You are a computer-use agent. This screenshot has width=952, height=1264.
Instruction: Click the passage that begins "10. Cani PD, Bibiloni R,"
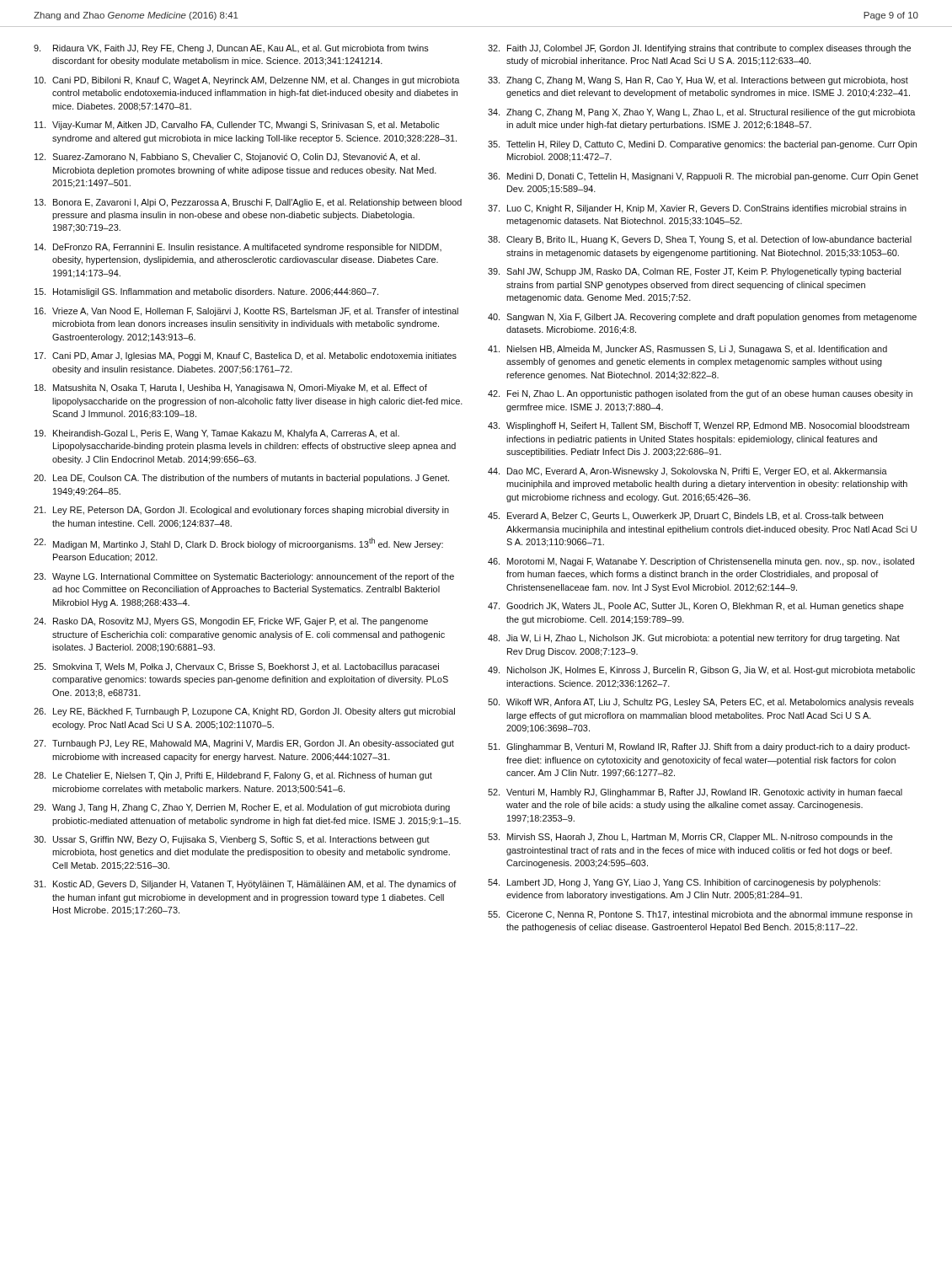point(249,93)
